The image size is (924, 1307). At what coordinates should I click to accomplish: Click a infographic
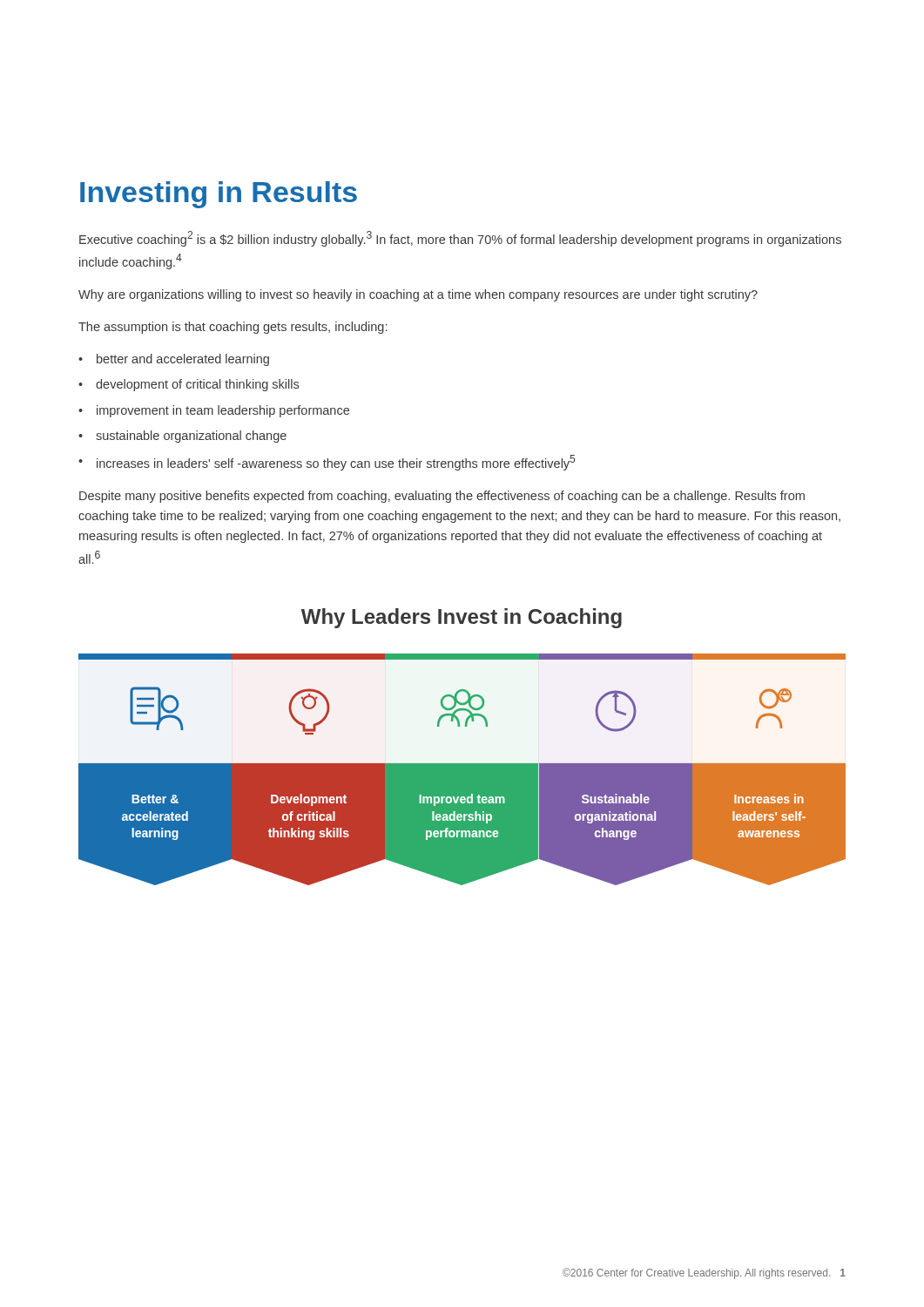point(462,771)
